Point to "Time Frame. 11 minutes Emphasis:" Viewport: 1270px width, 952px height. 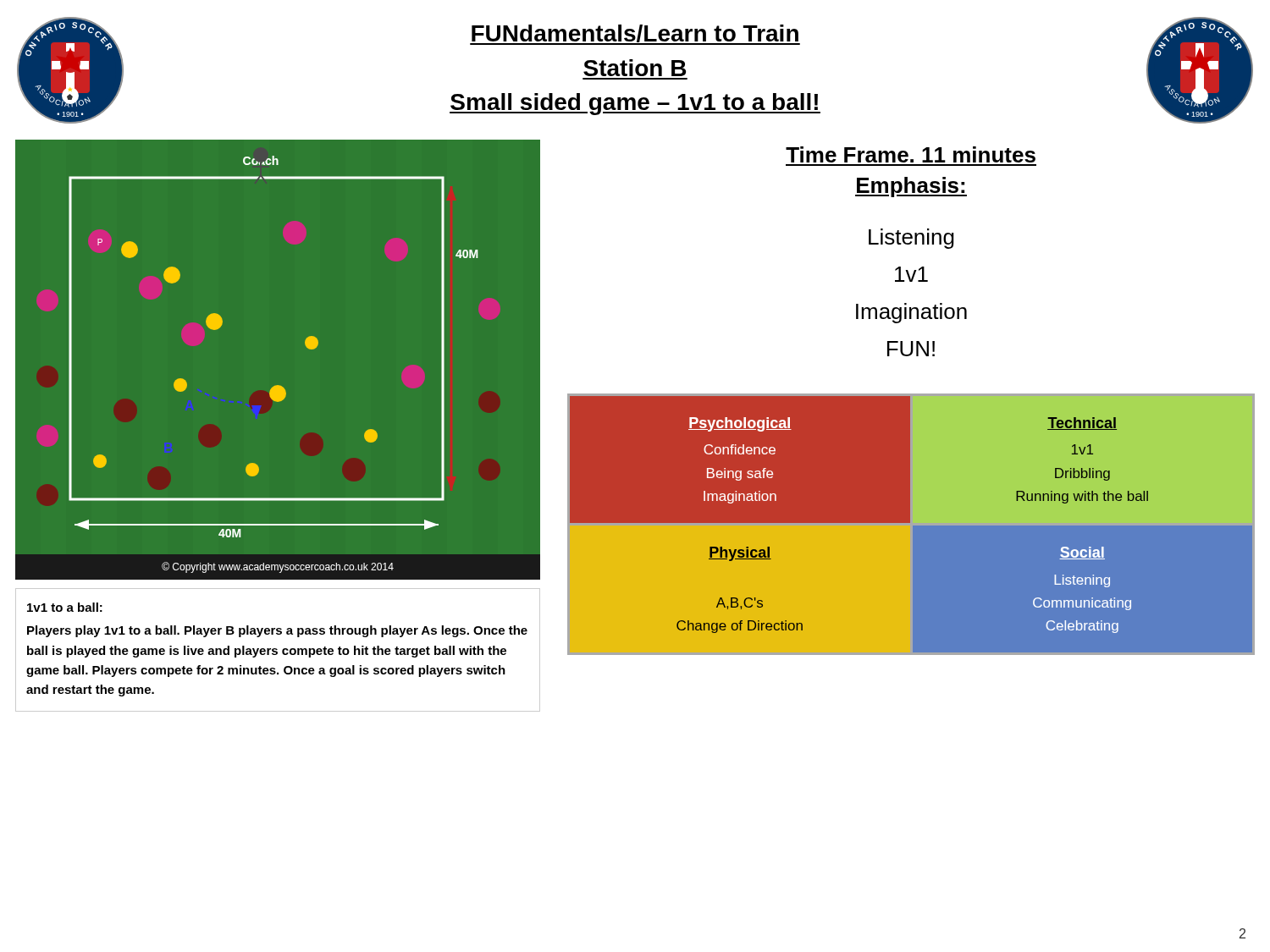point(911,170)
